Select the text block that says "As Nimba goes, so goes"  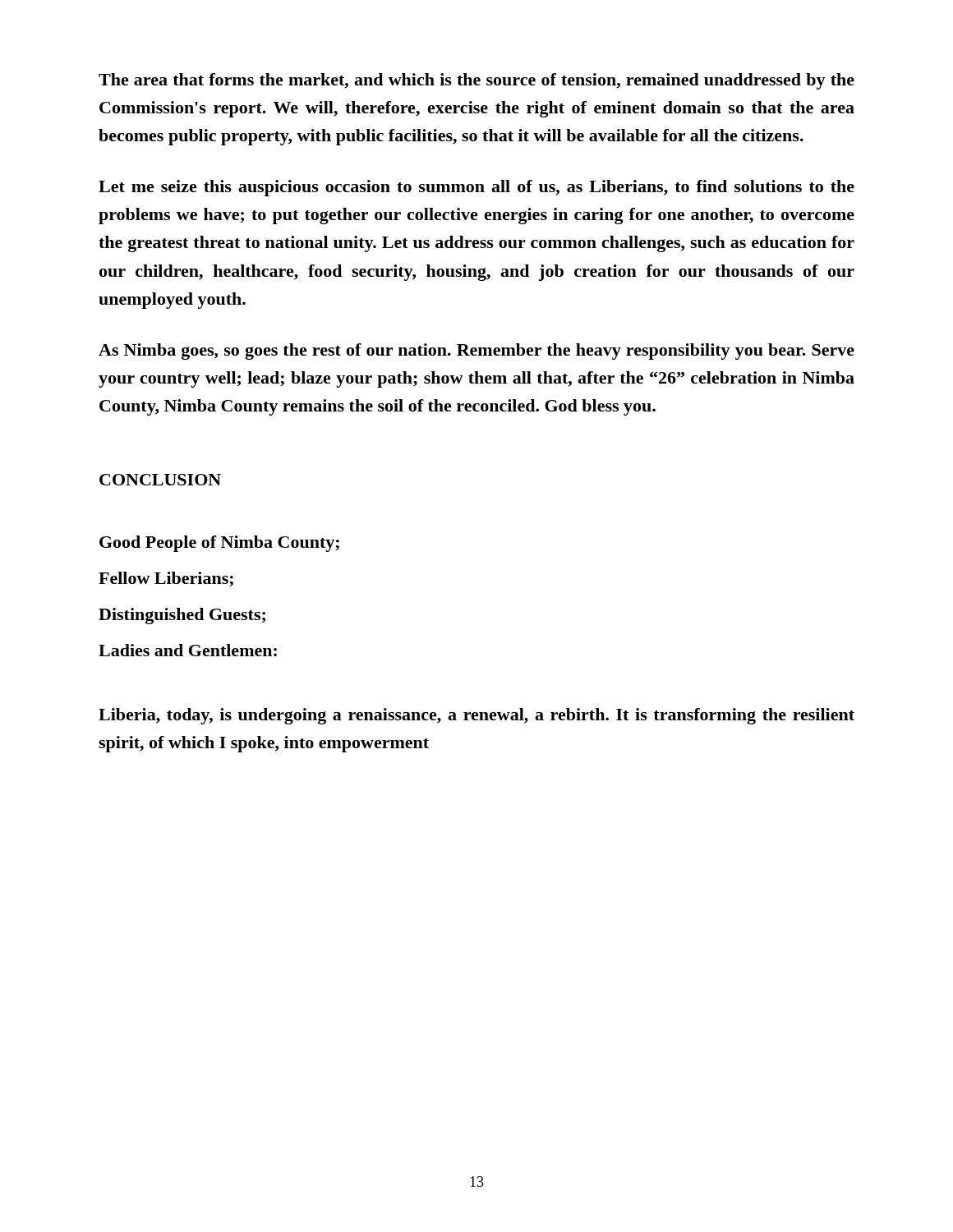(476, 377)
